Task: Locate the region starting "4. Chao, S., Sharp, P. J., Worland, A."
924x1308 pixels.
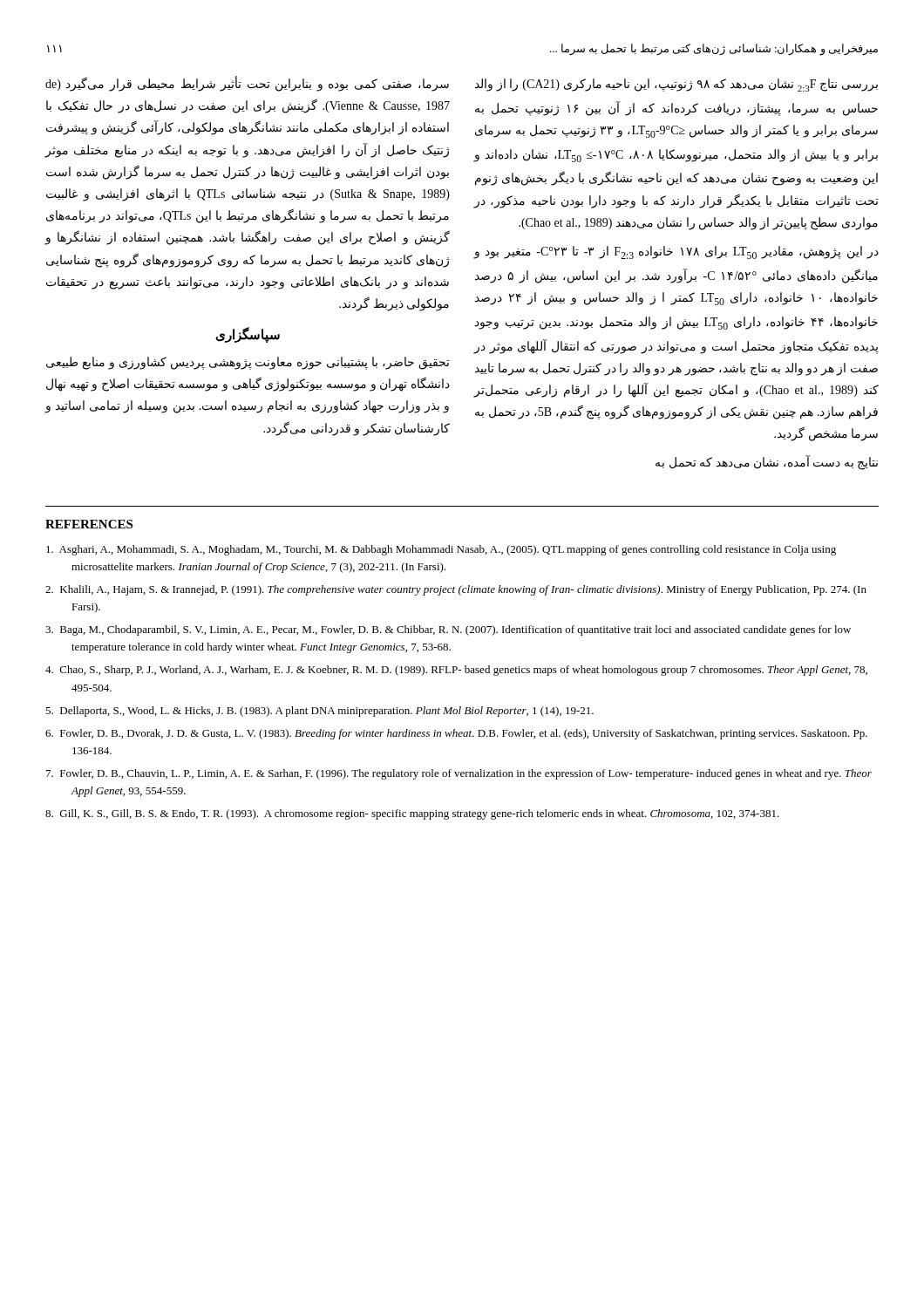Action: 457,678
